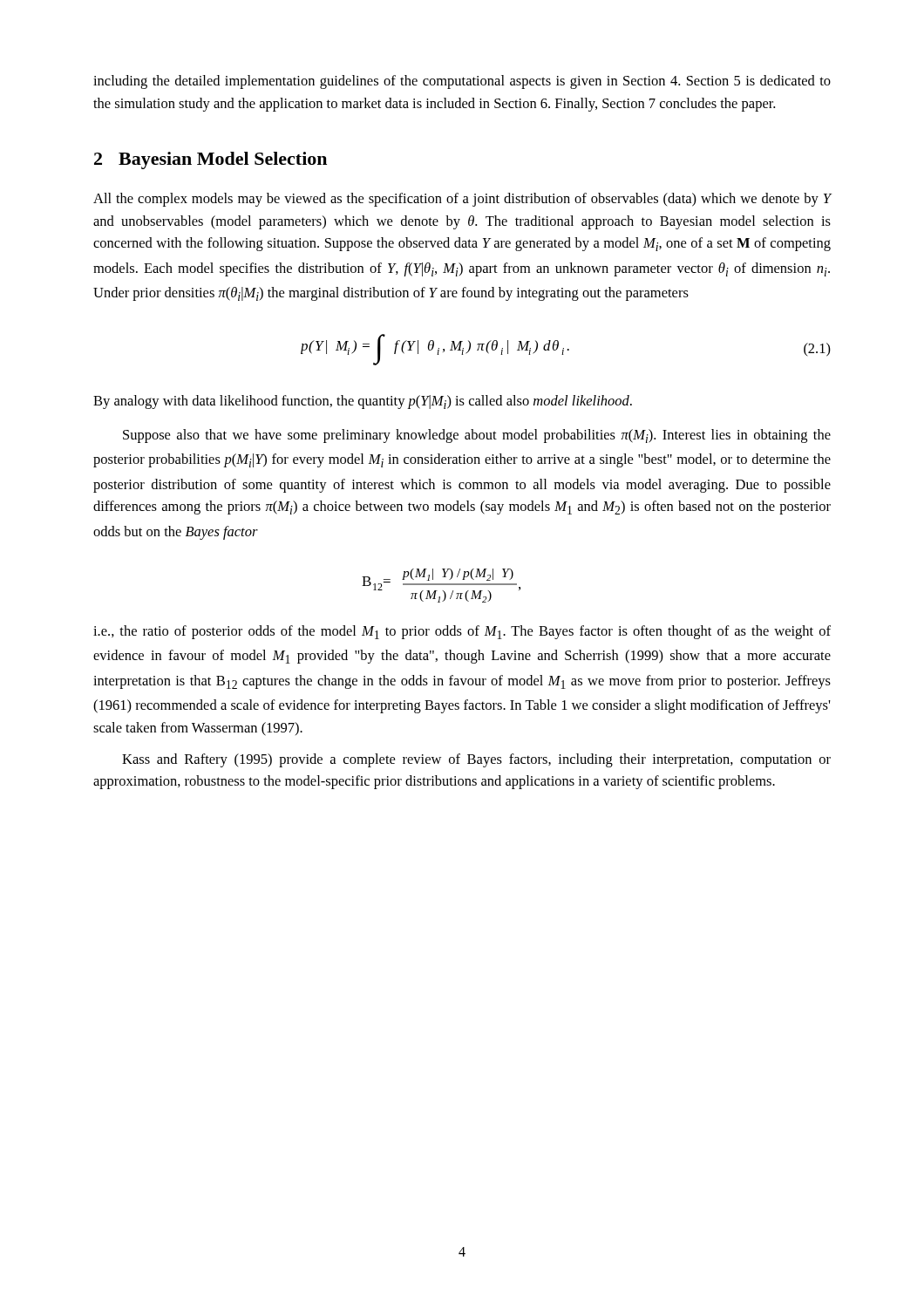Find the formula that reads "B 12 = p ( M"
Screen dimensions: 1308x924
[462, 581]
